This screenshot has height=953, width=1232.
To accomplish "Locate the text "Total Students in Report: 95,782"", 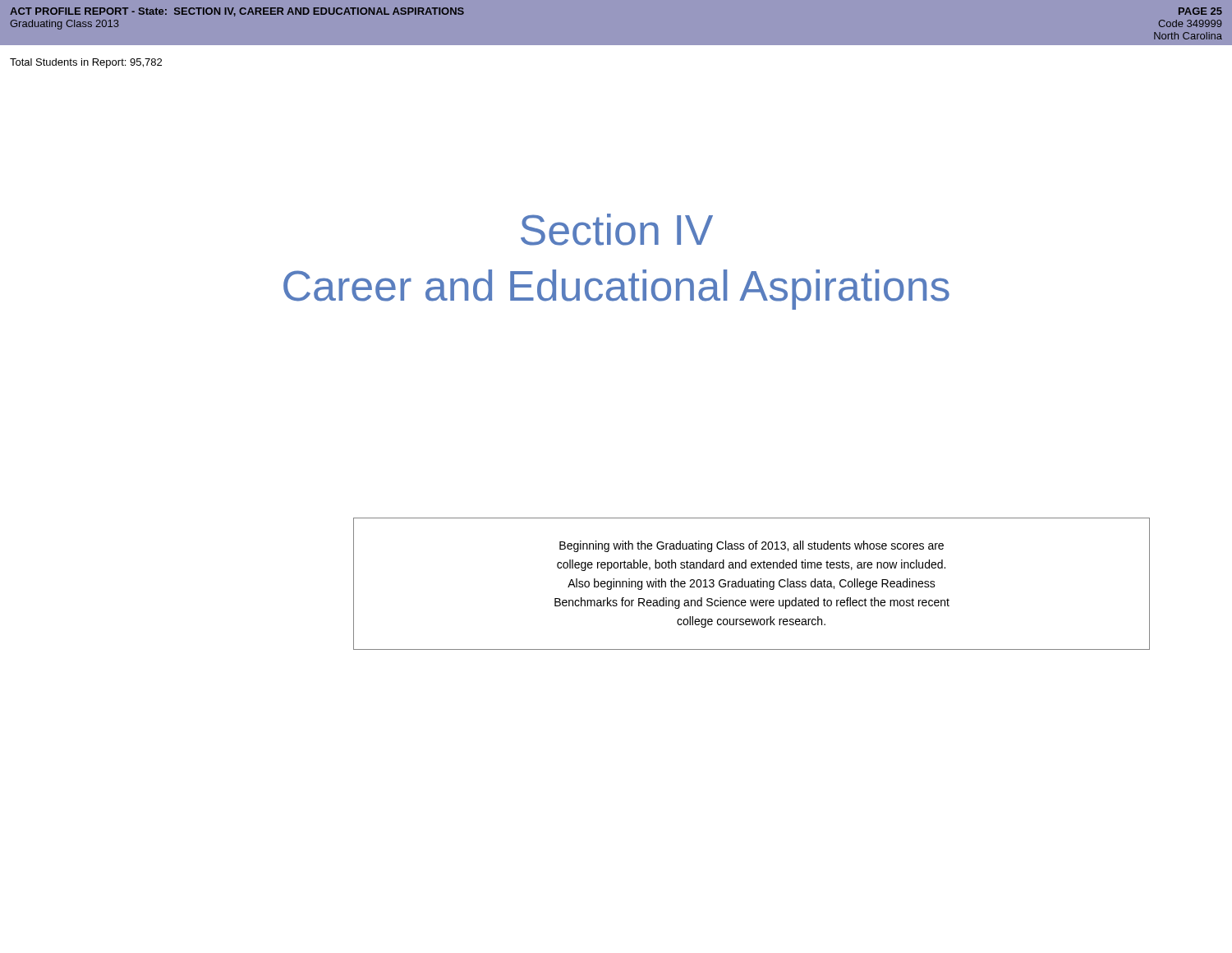I will click(x=86, y=62).
